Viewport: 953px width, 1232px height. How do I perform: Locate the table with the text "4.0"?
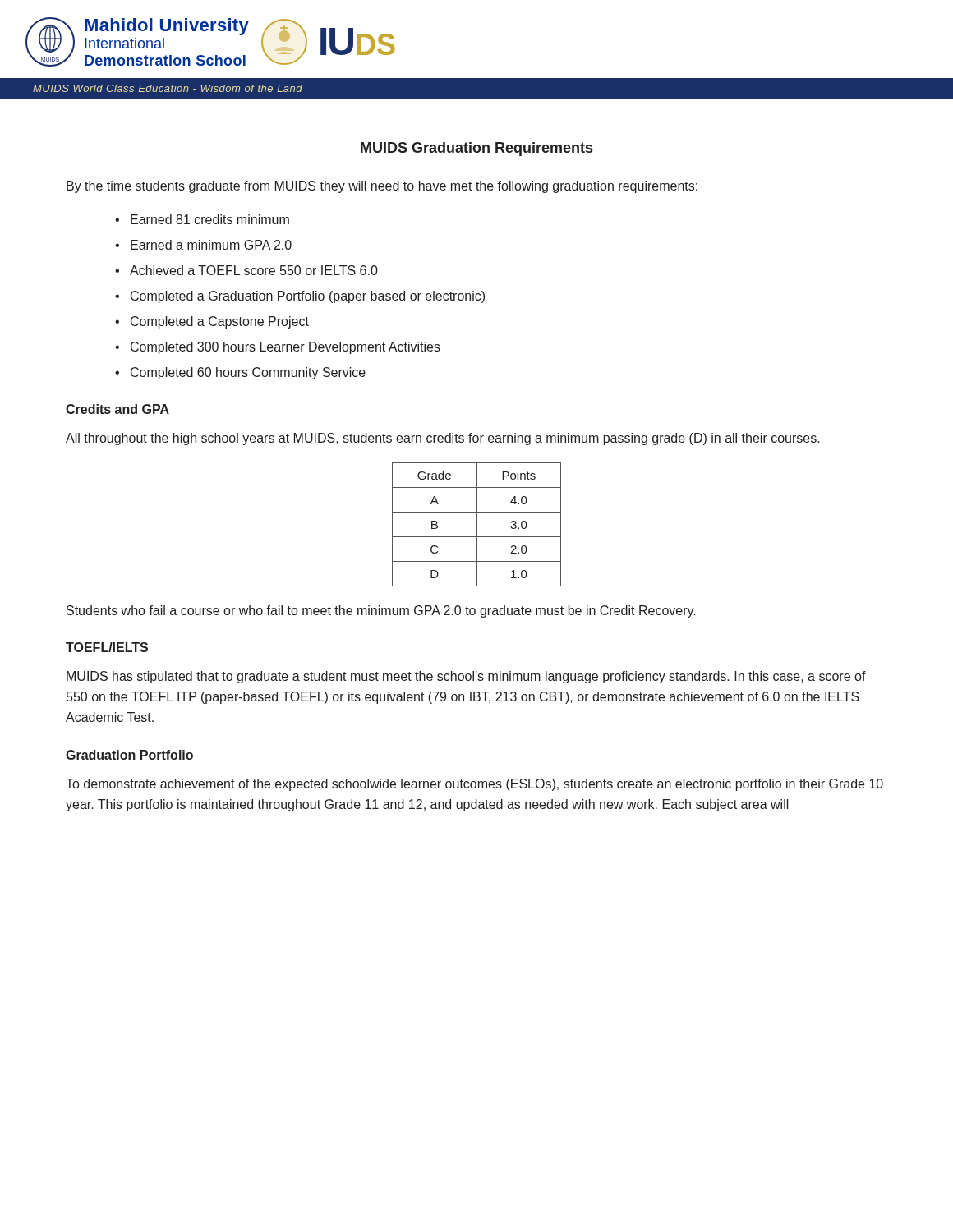(476, 524)
